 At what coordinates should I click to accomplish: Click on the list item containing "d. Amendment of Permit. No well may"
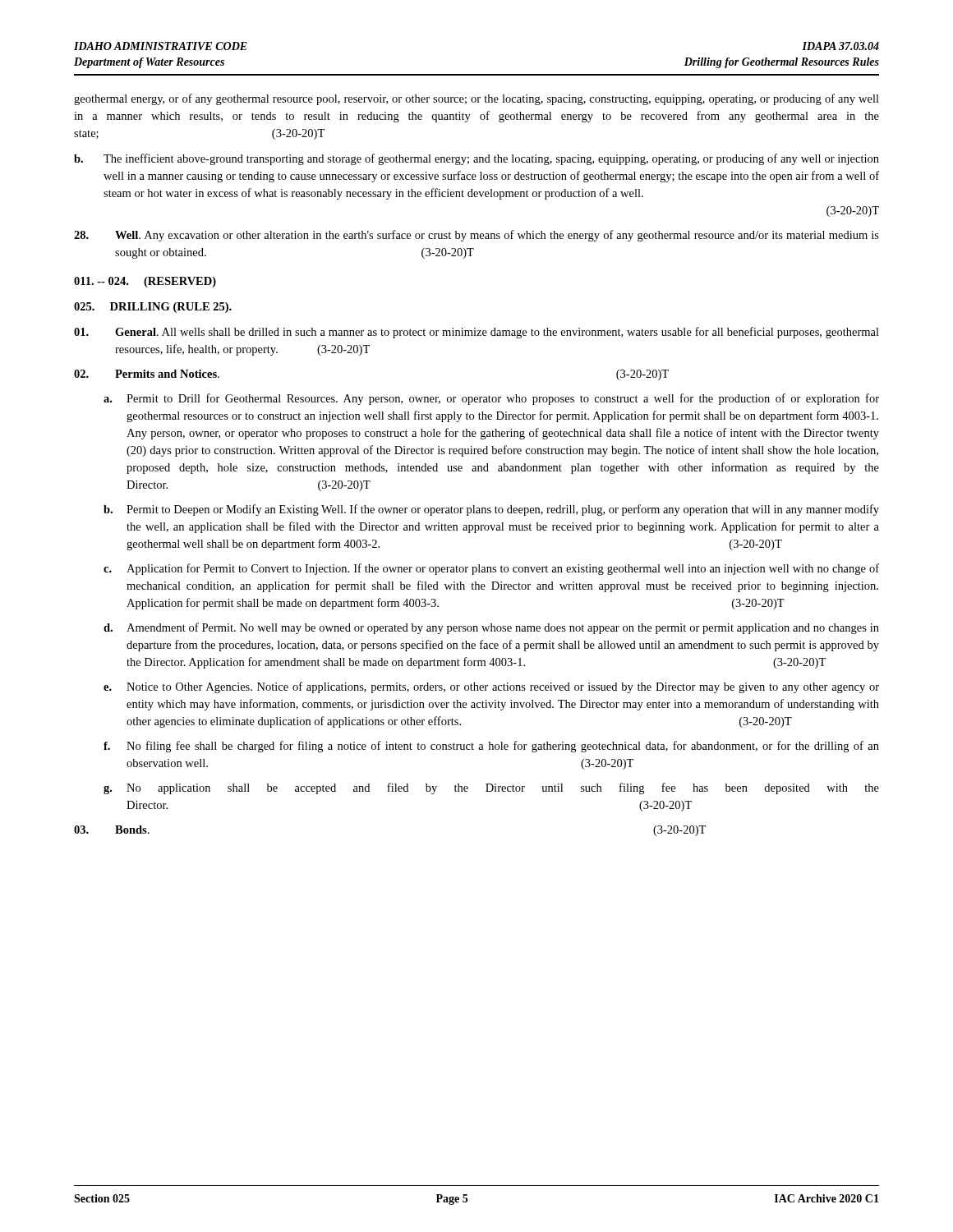click(491, 645)
